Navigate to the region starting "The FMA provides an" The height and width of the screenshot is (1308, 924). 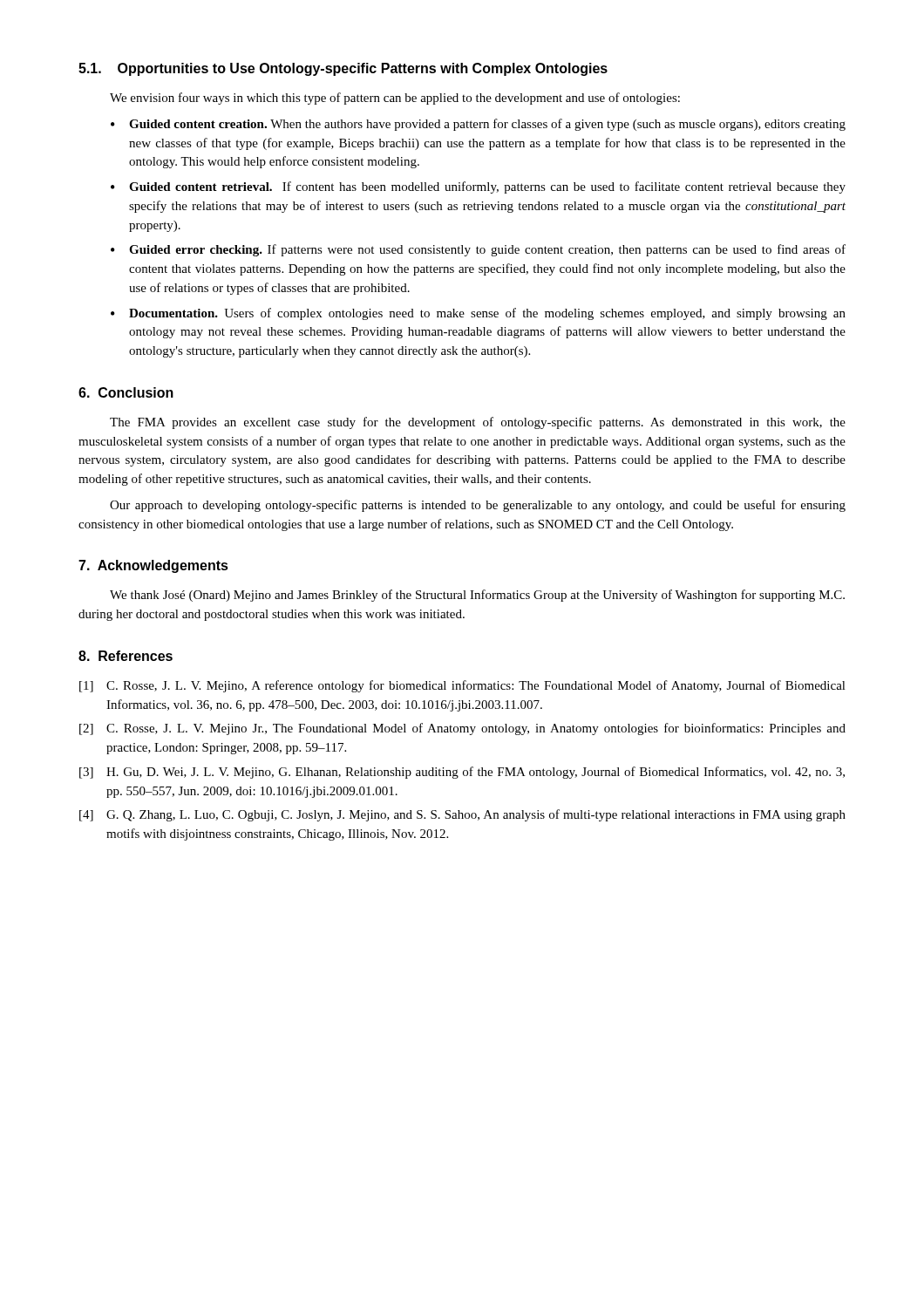[x=462, y=450]
